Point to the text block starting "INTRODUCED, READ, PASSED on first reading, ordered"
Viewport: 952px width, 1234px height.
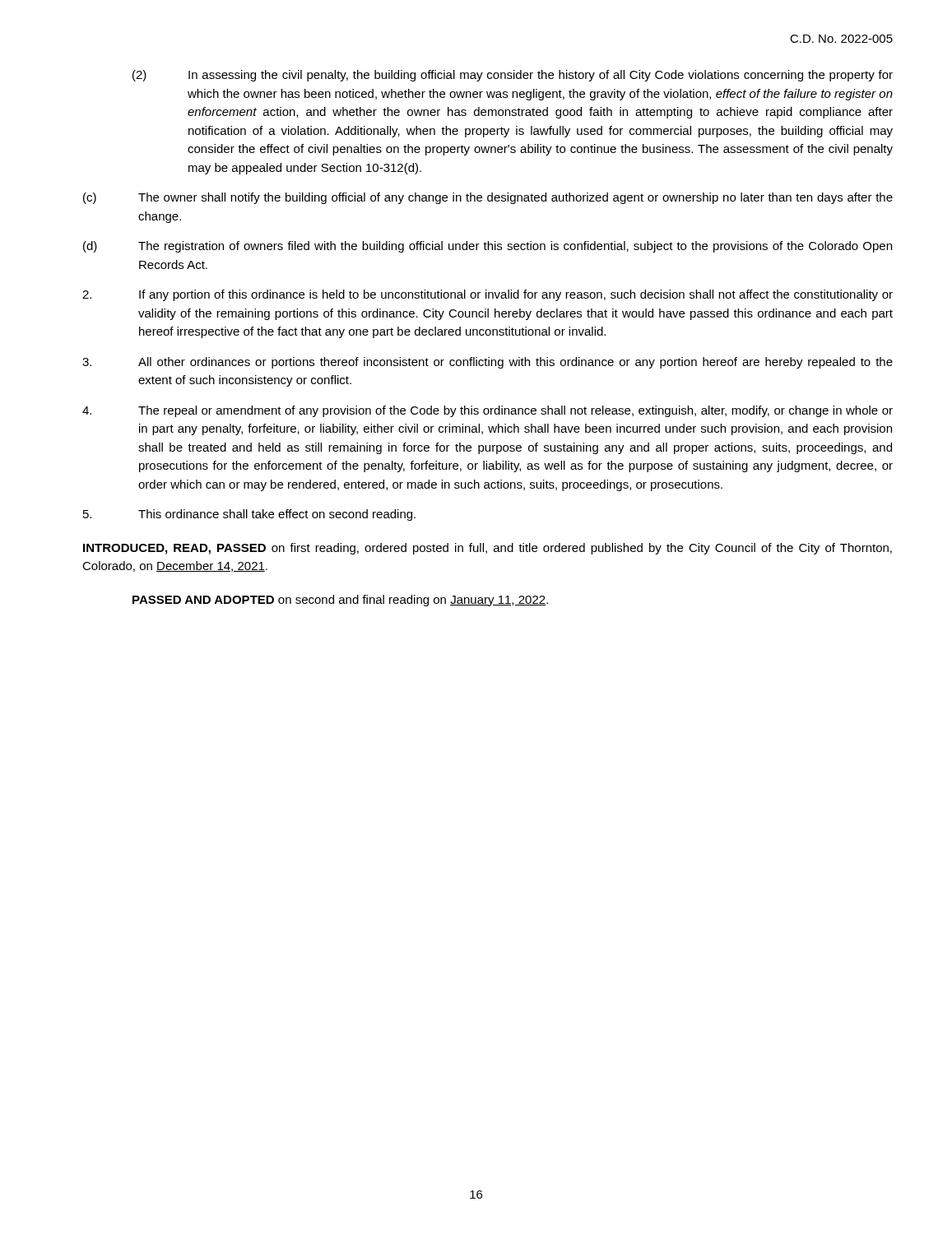tap(488, 556)
